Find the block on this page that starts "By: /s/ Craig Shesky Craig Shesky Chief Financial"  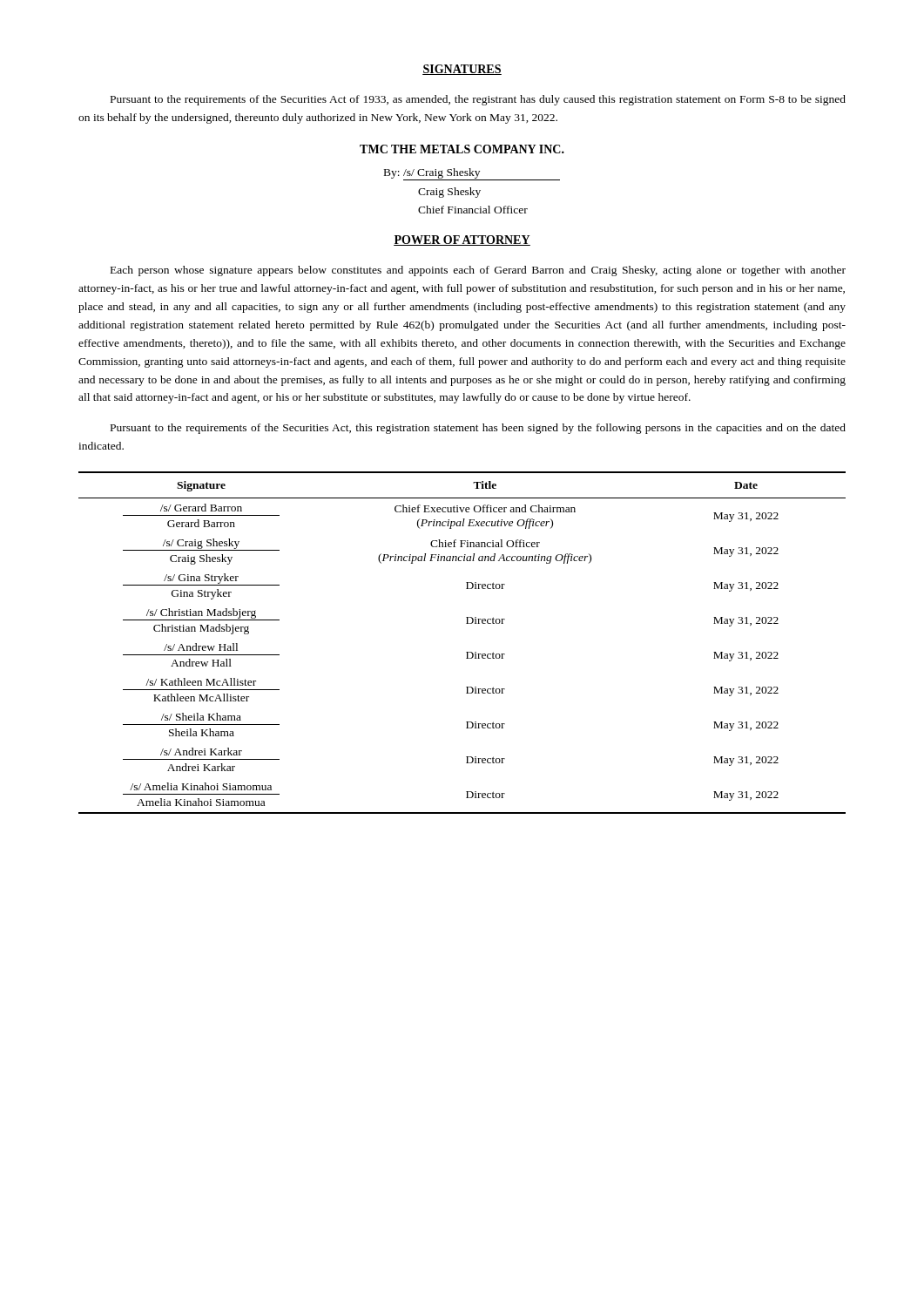coord(462,193)
